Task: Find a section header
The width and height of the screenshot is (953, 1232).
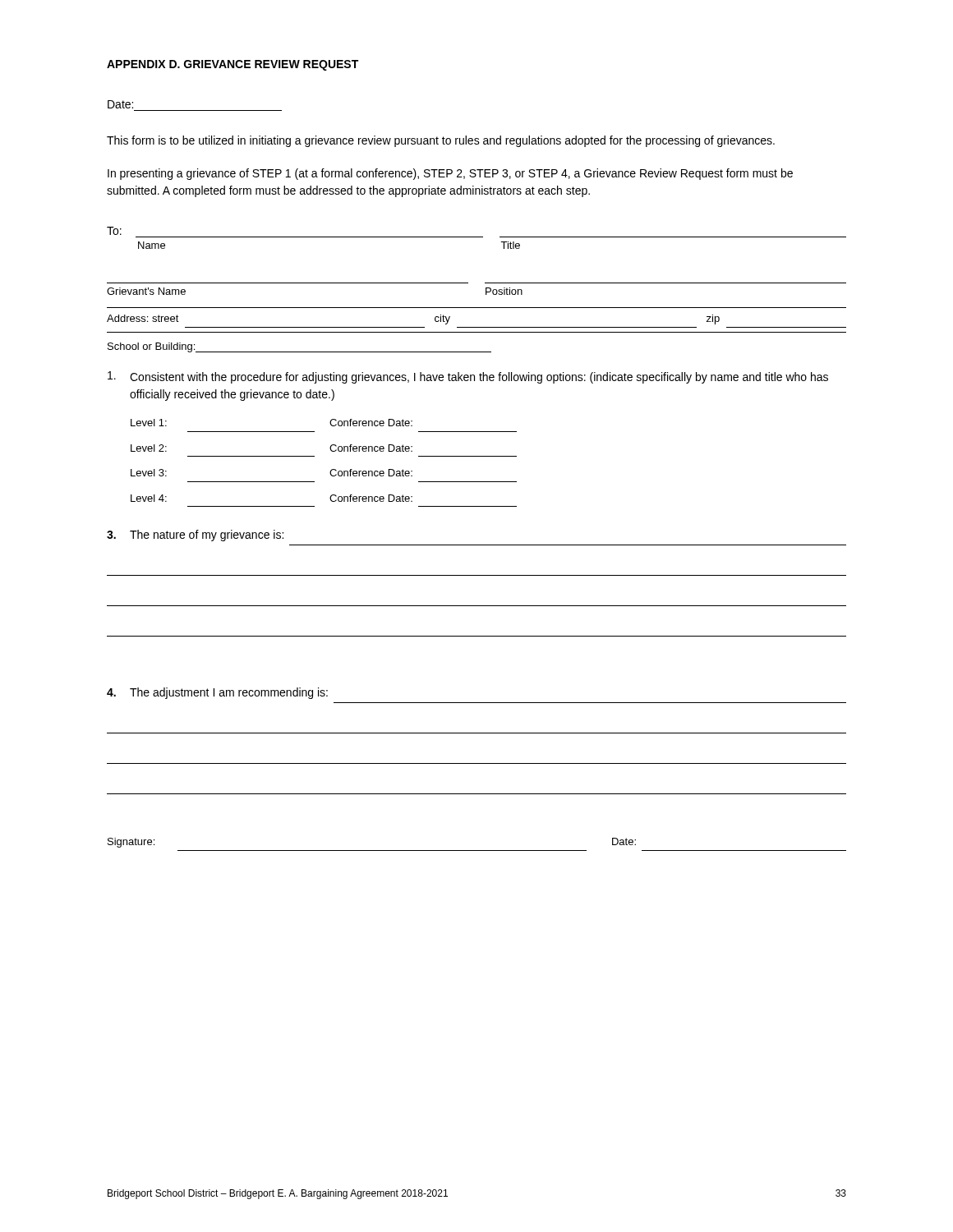Action: click(233, 64)
